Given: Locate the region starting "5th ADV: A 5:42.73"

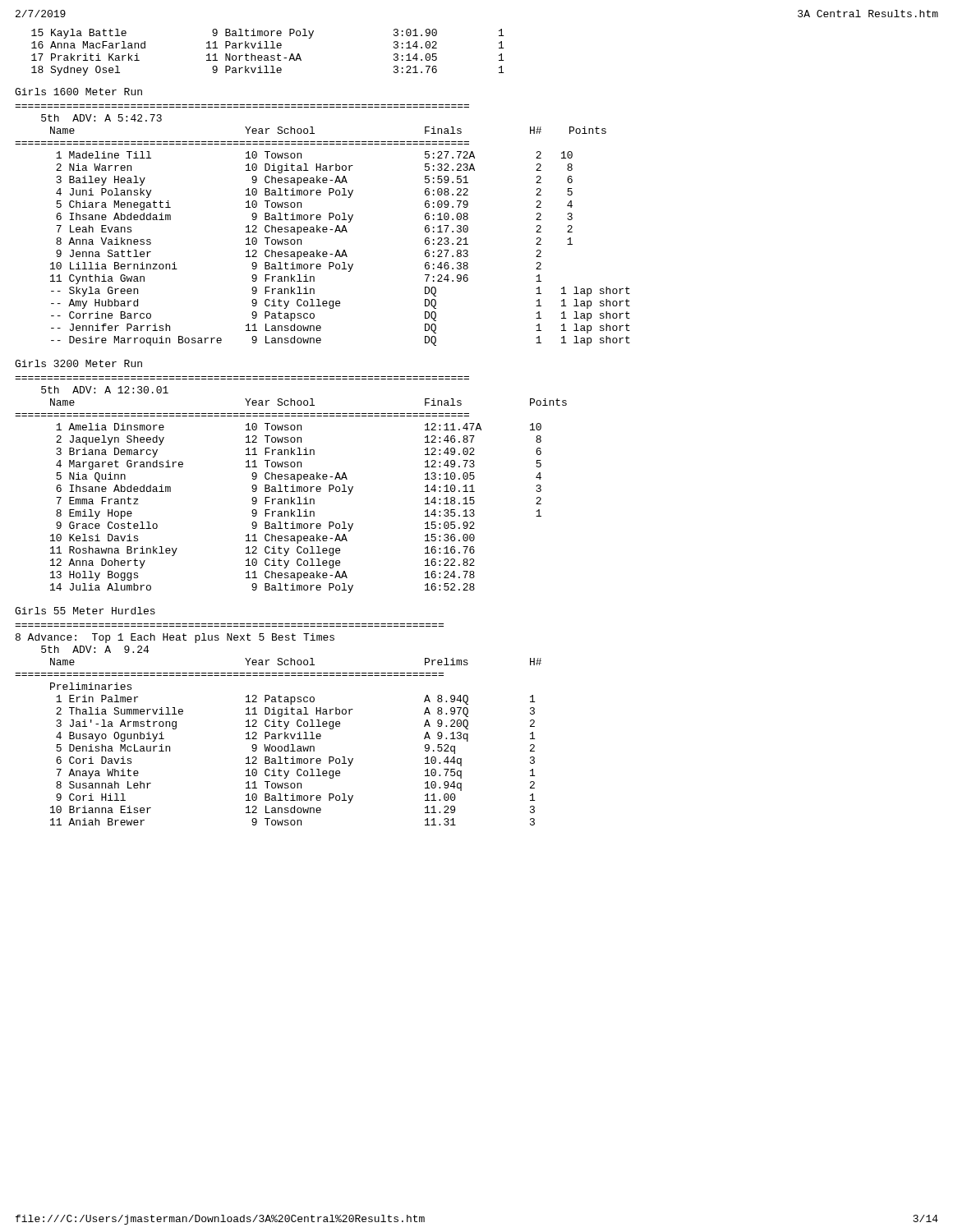Looking at the screenshot, I should (88, 119).
